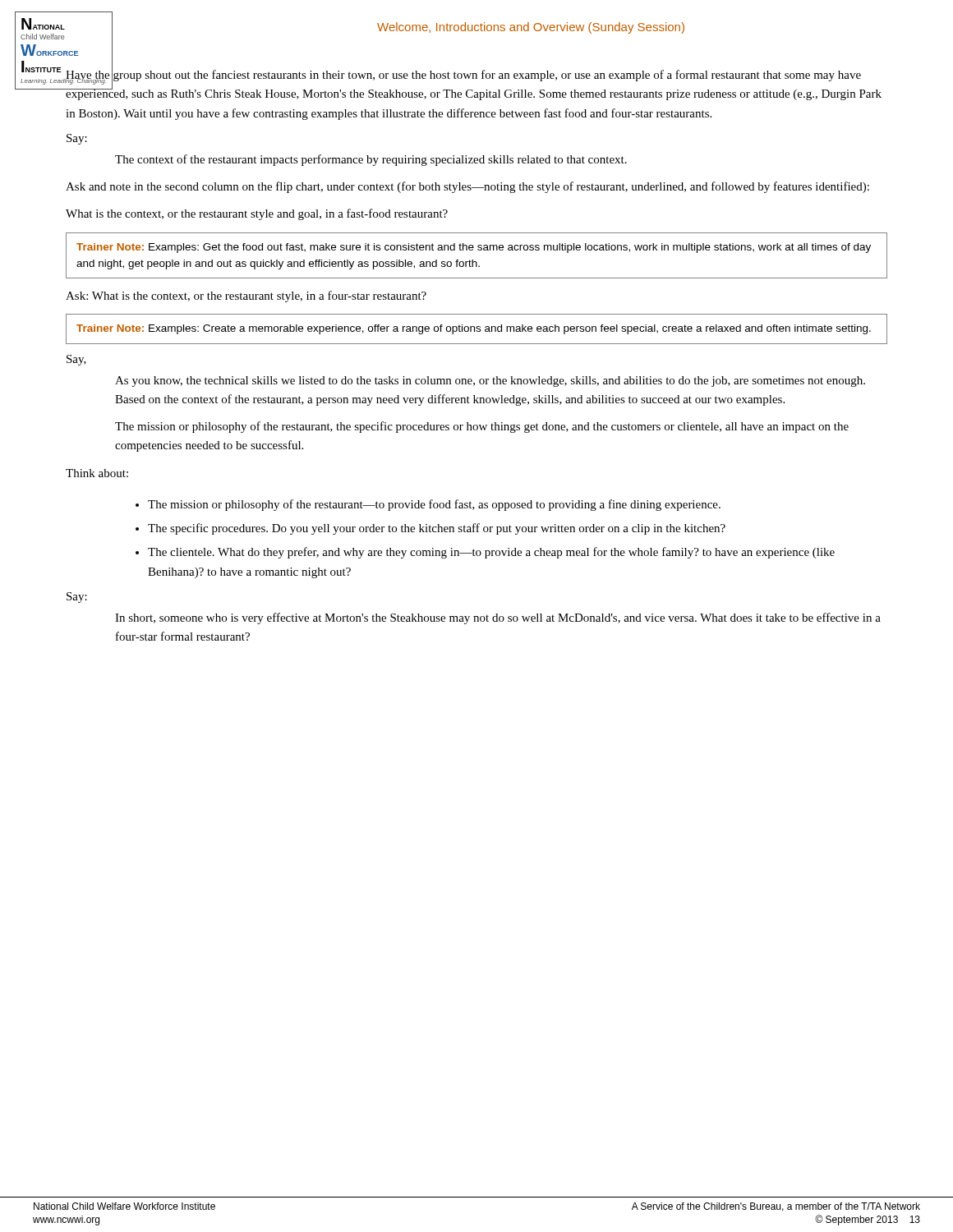Find the text block with the text "As you know, the technical skills"

tap(490, 389)
